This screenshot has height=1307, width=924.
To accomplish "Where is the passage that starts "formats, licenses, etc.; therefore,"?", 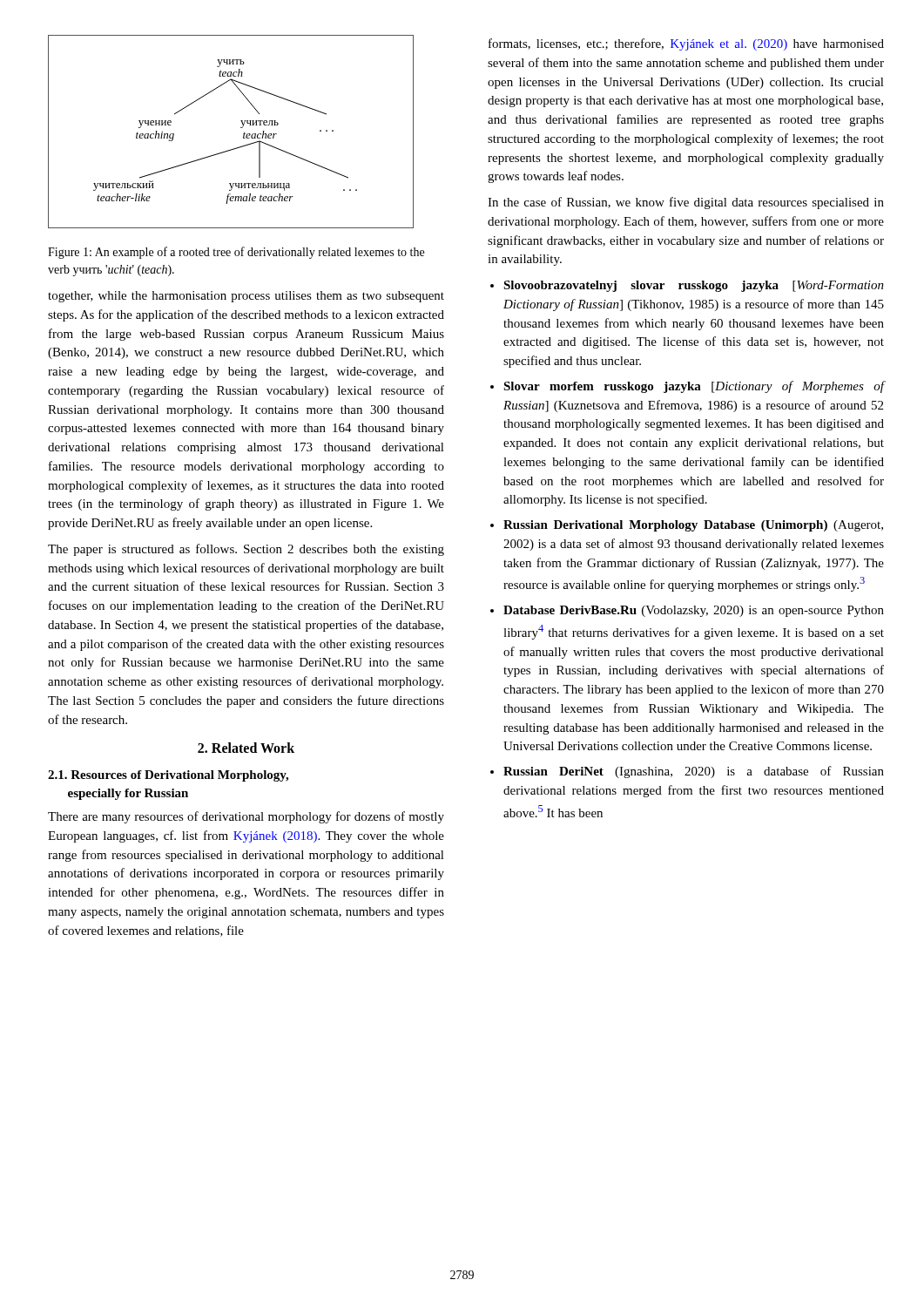I will [x=686, y=152].
